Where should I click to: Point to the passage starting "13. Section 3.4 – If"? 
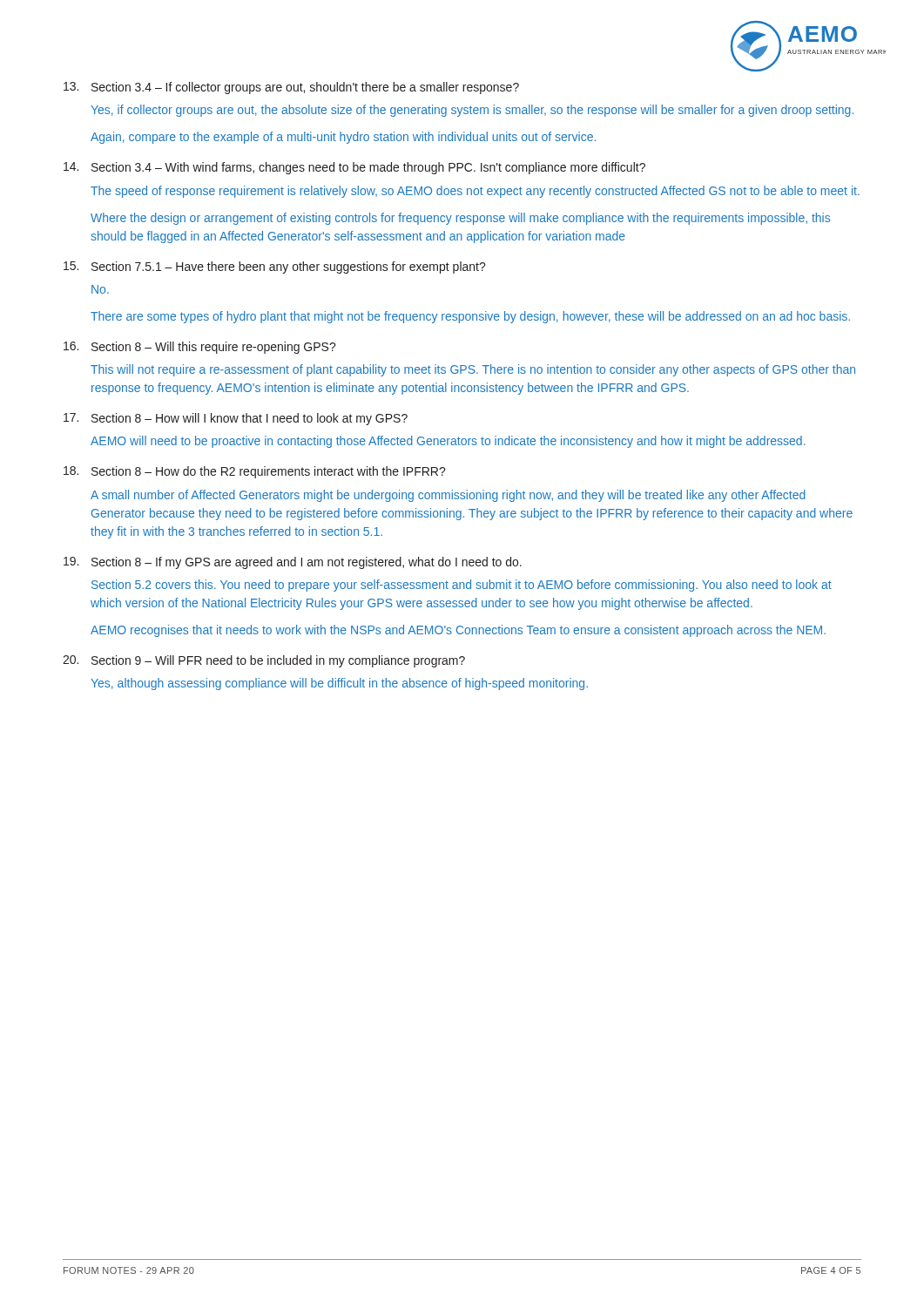(291, 87)
